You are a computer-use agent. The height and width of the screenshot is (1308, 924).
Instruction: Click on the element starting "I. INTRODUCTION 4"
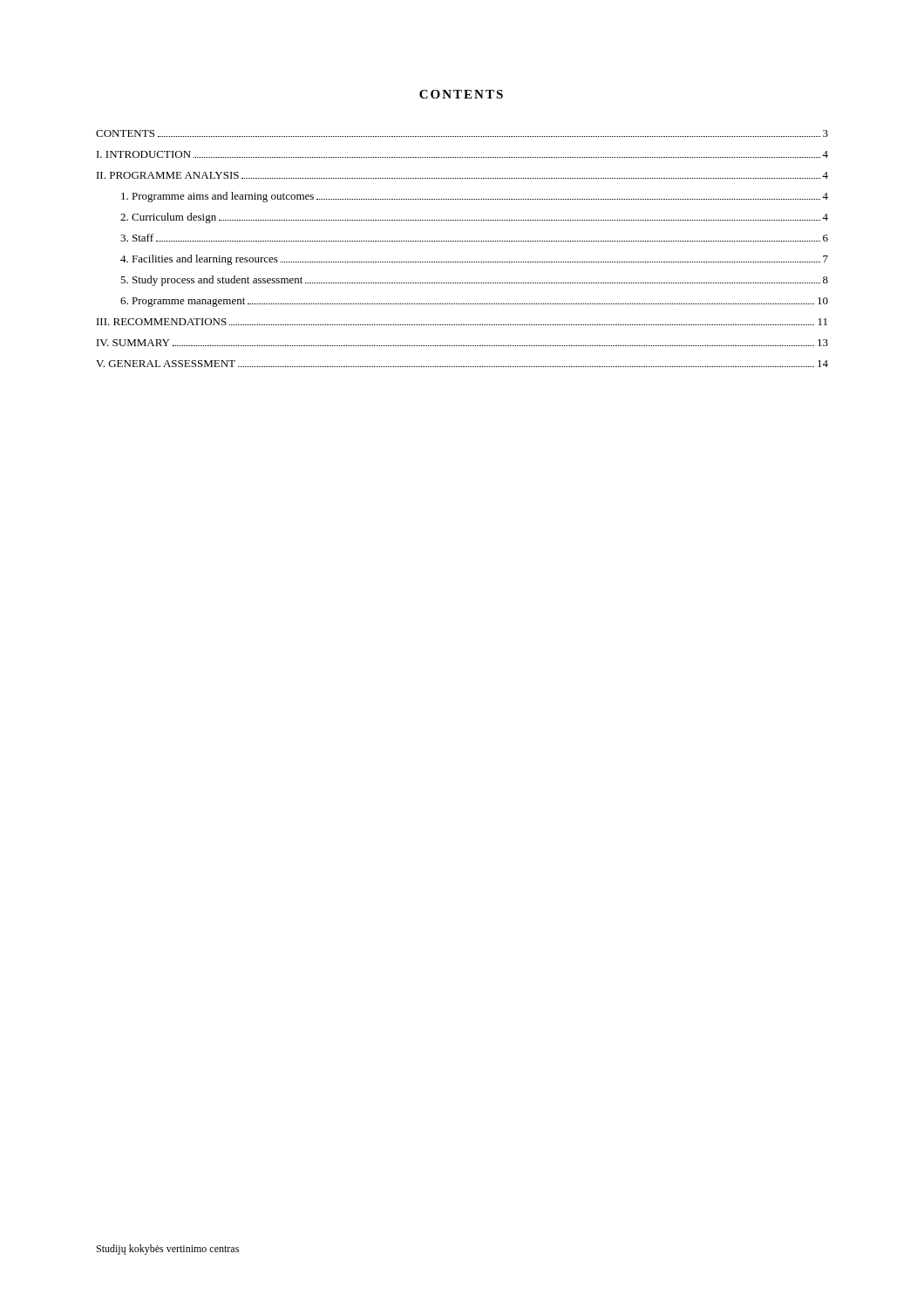pos(462,154)
